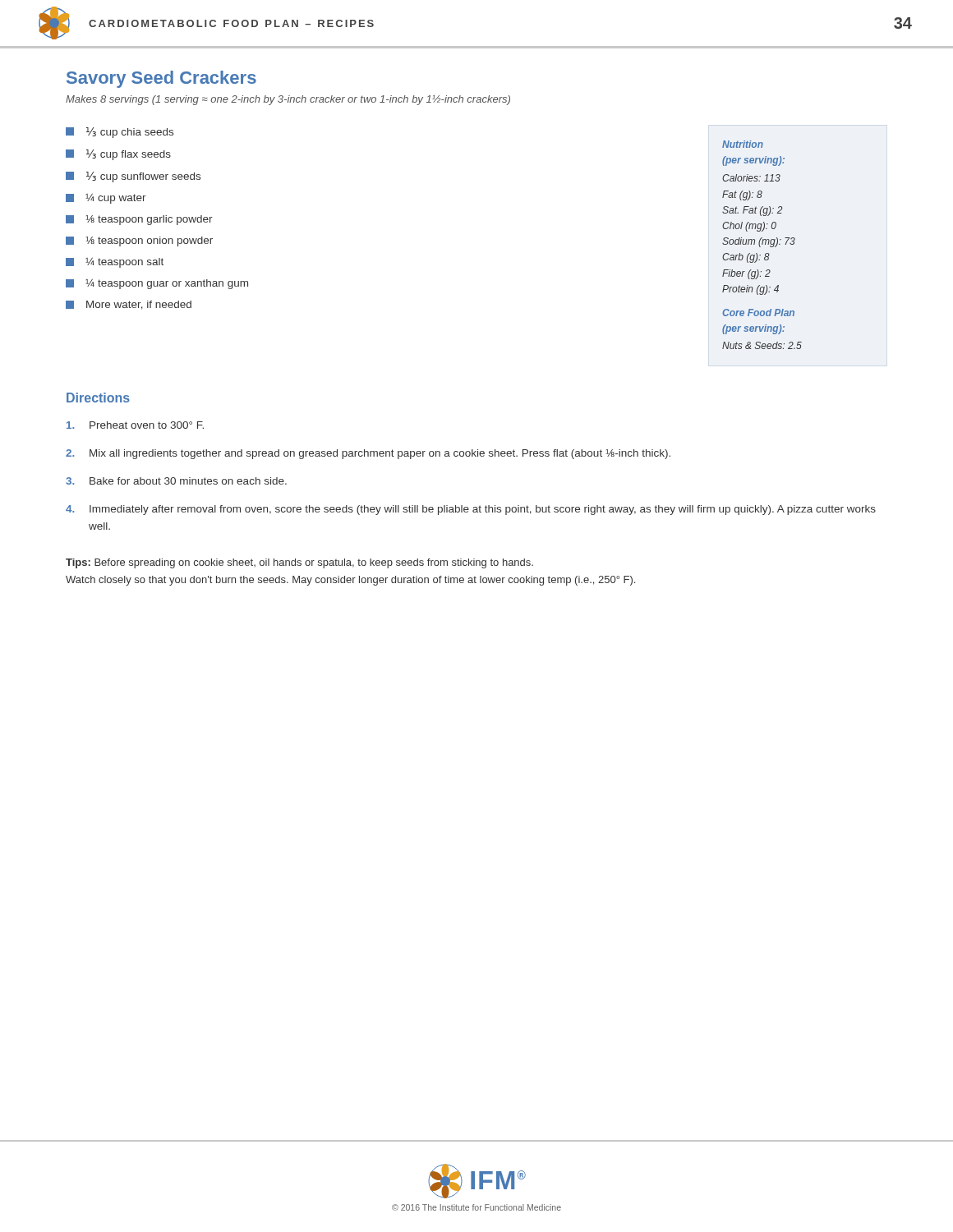This screenshot has height=1232, width=953.
Task: Select the passage starting "Nutrition(per serving): Calories: 113 Fat (g): 8 Sat."
Action: 798,246
